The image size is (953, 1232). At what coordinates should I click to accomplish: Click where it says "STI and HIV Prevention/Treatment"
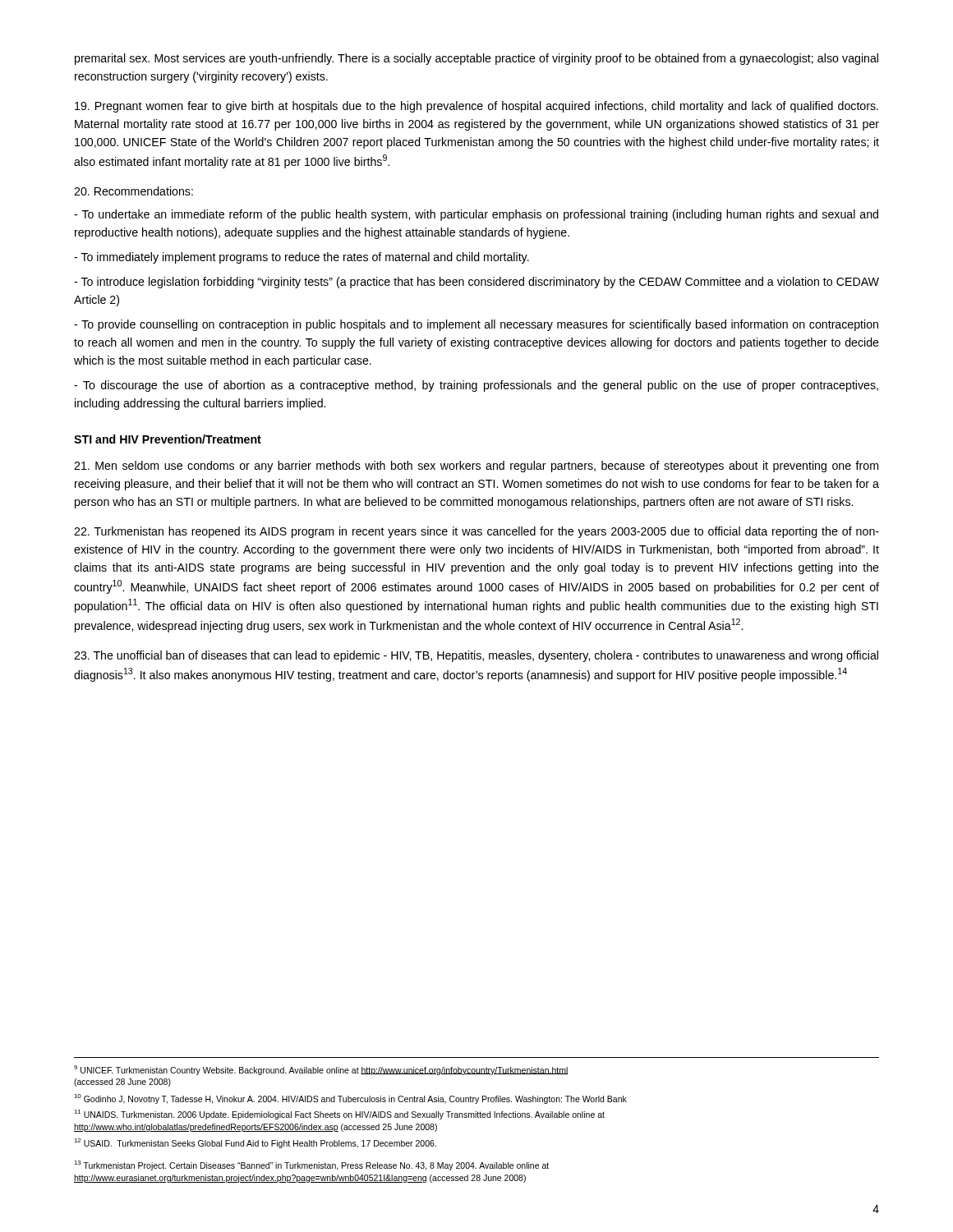(x=168, y=439)
